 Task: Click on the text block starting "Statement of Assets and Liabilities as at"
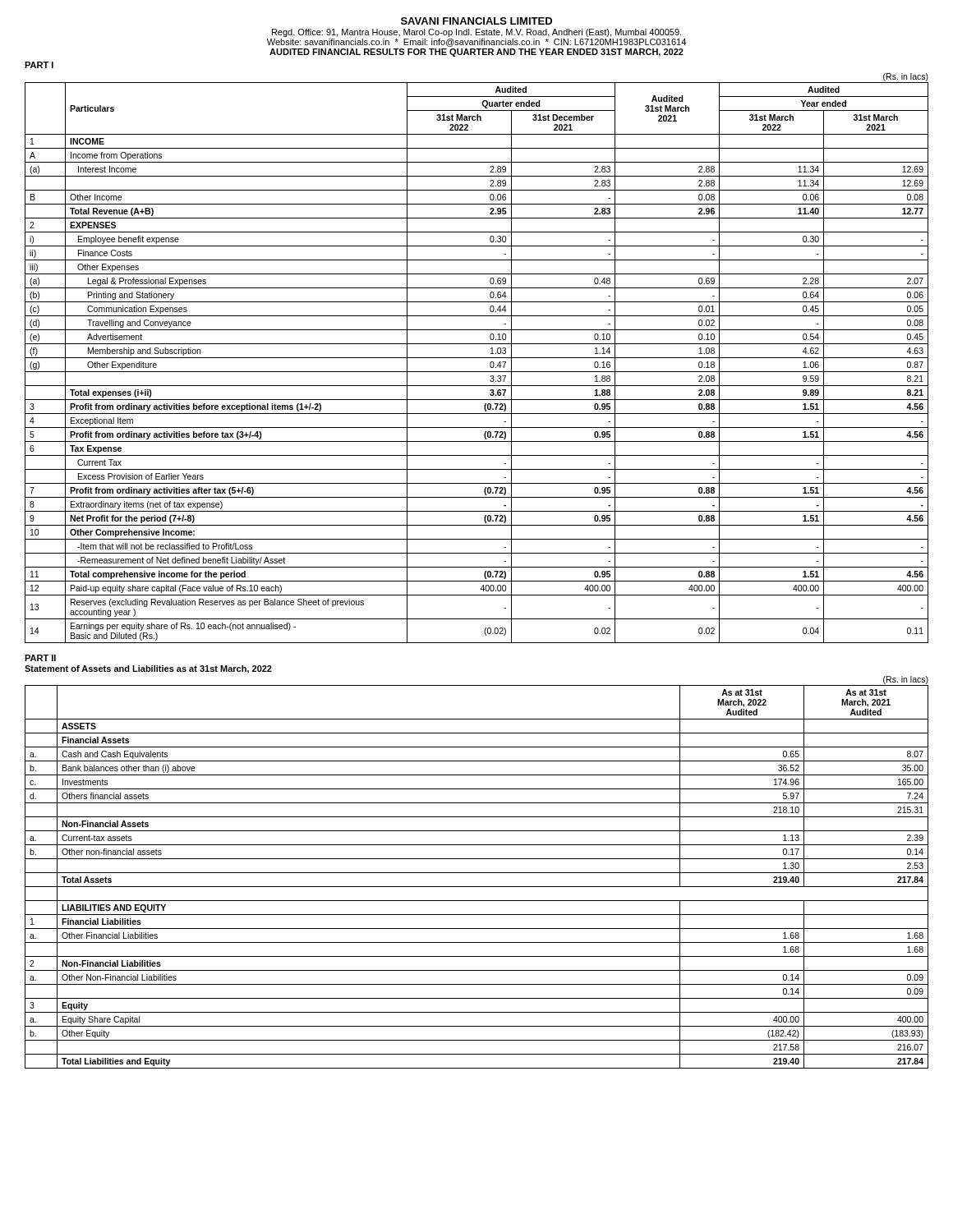click(148, 669)
